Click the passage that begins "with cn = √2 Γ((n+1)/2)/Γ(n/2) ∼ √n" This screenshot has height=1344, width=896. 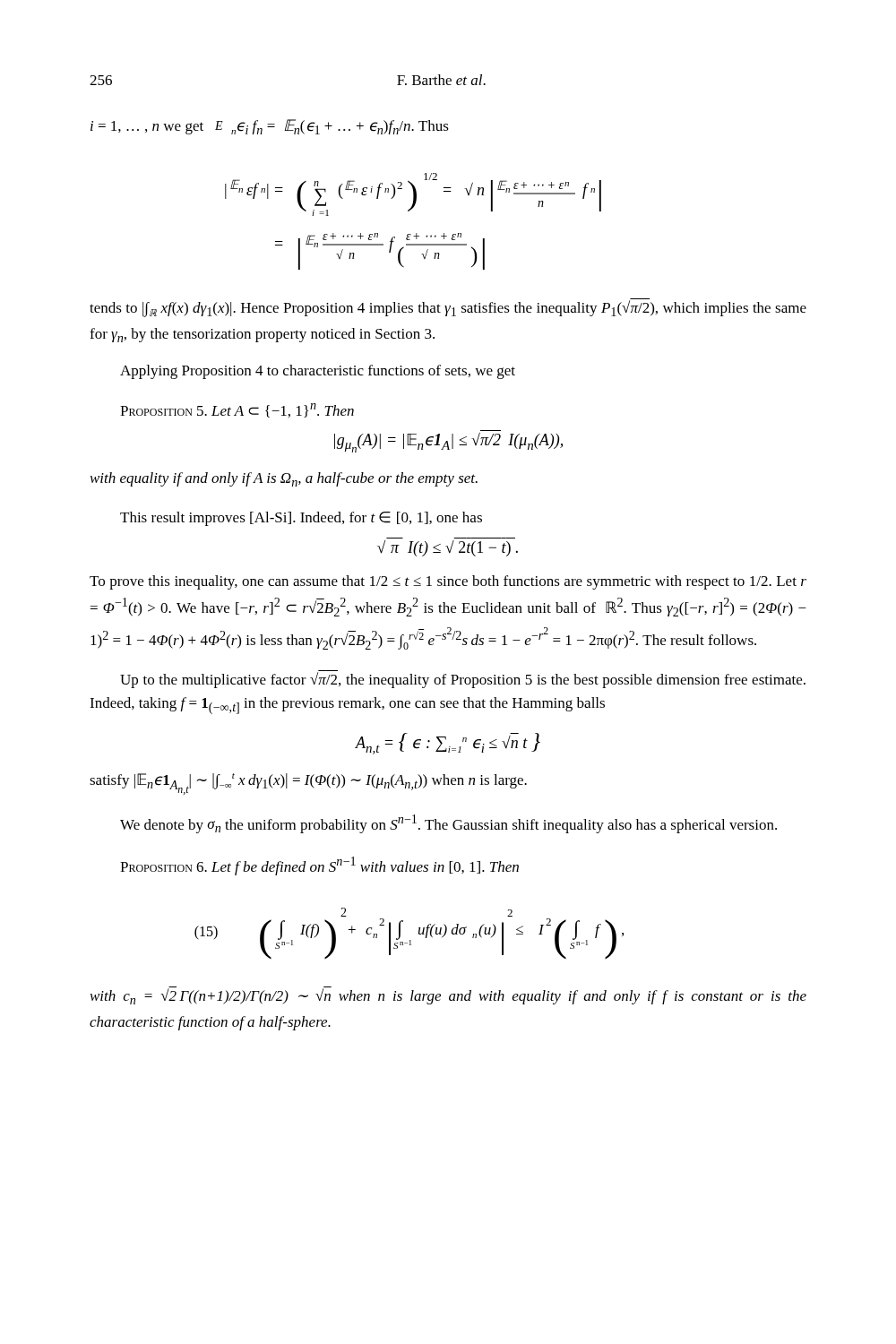(x=448, y=1009)
